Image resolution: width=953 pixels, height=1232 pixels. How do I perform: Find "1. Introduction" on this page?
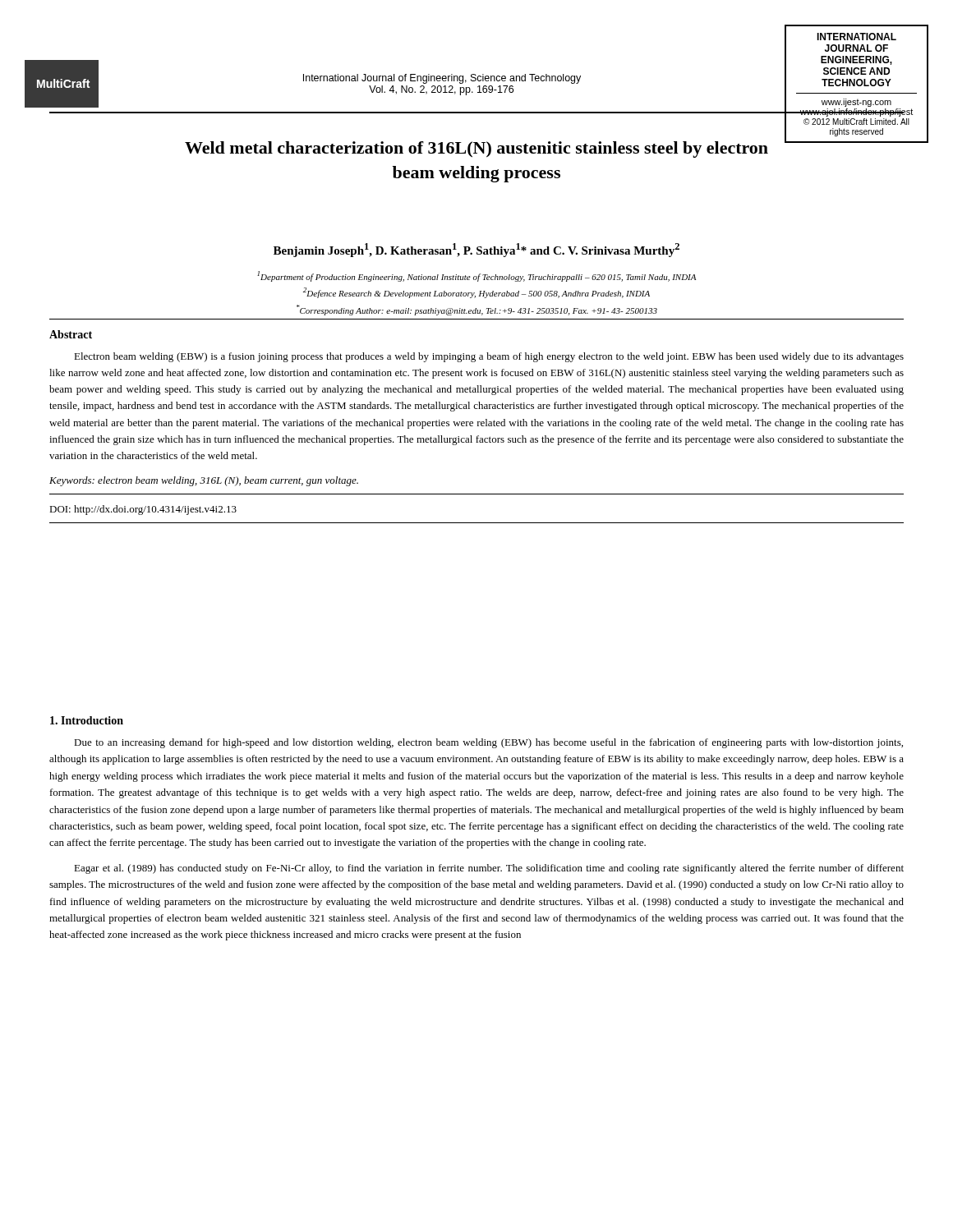point(86,721)
